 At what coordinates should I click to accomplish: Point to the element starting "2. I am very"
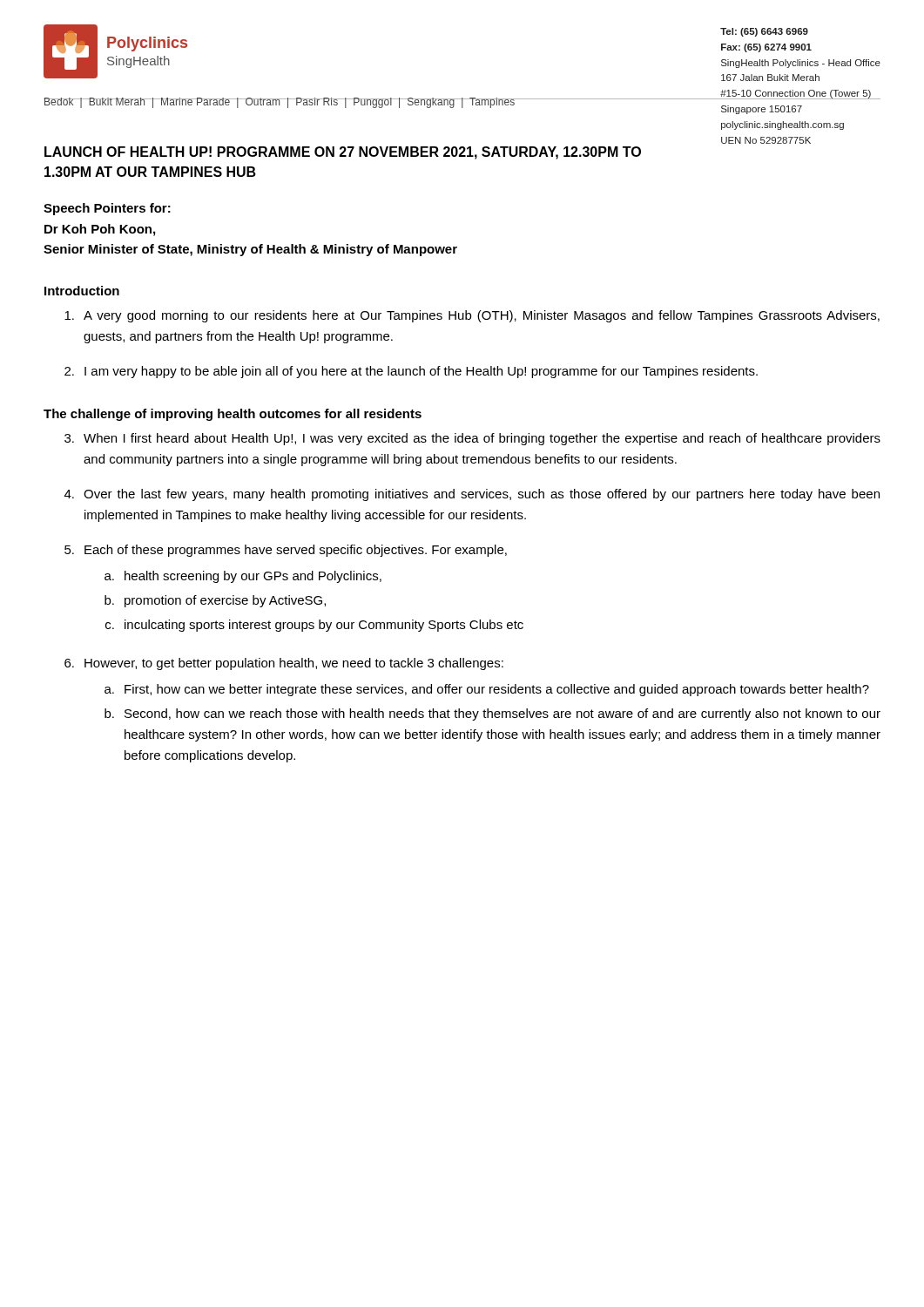pos(462,371)
